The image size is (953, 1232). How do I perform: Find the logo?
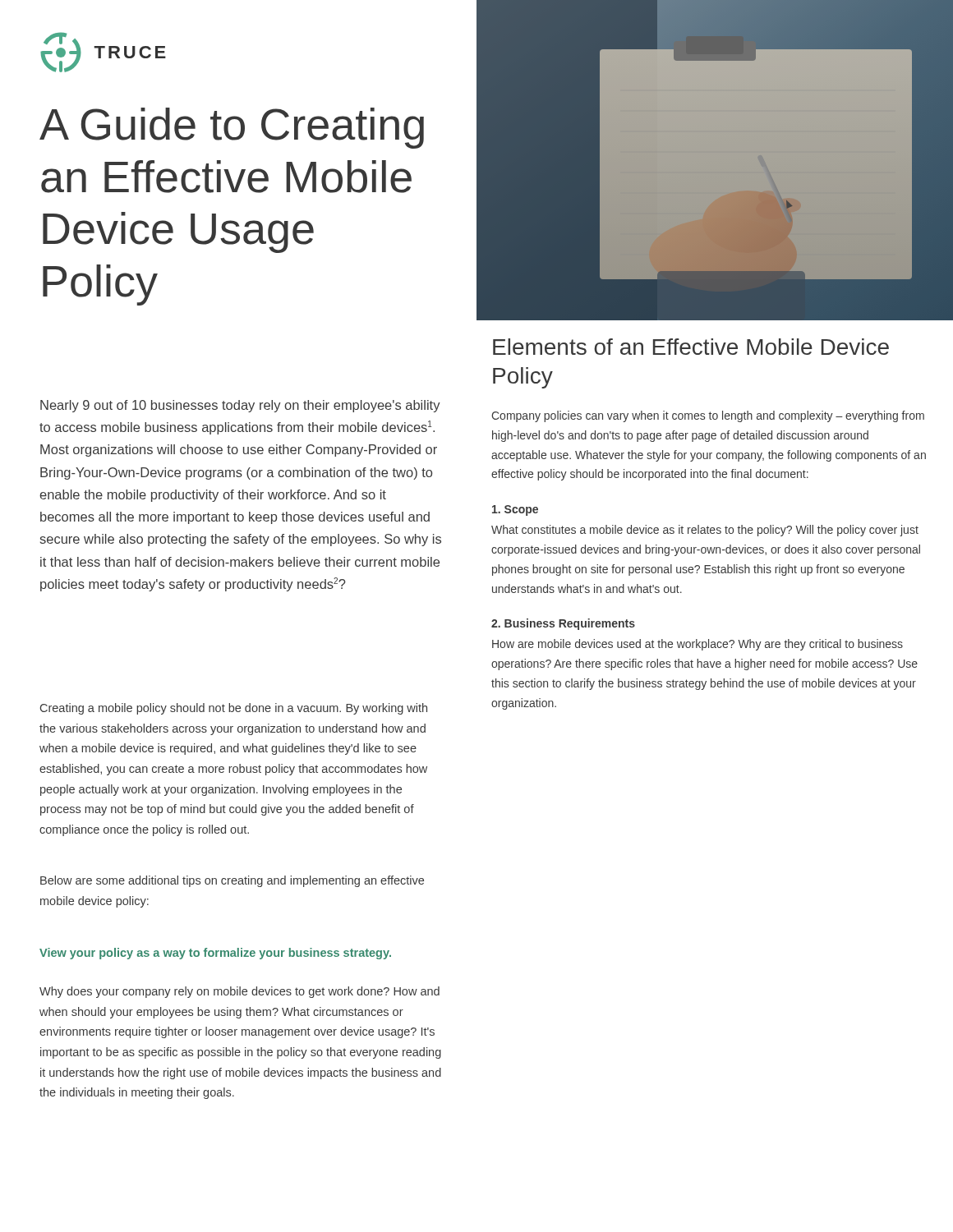pos(104,53)
